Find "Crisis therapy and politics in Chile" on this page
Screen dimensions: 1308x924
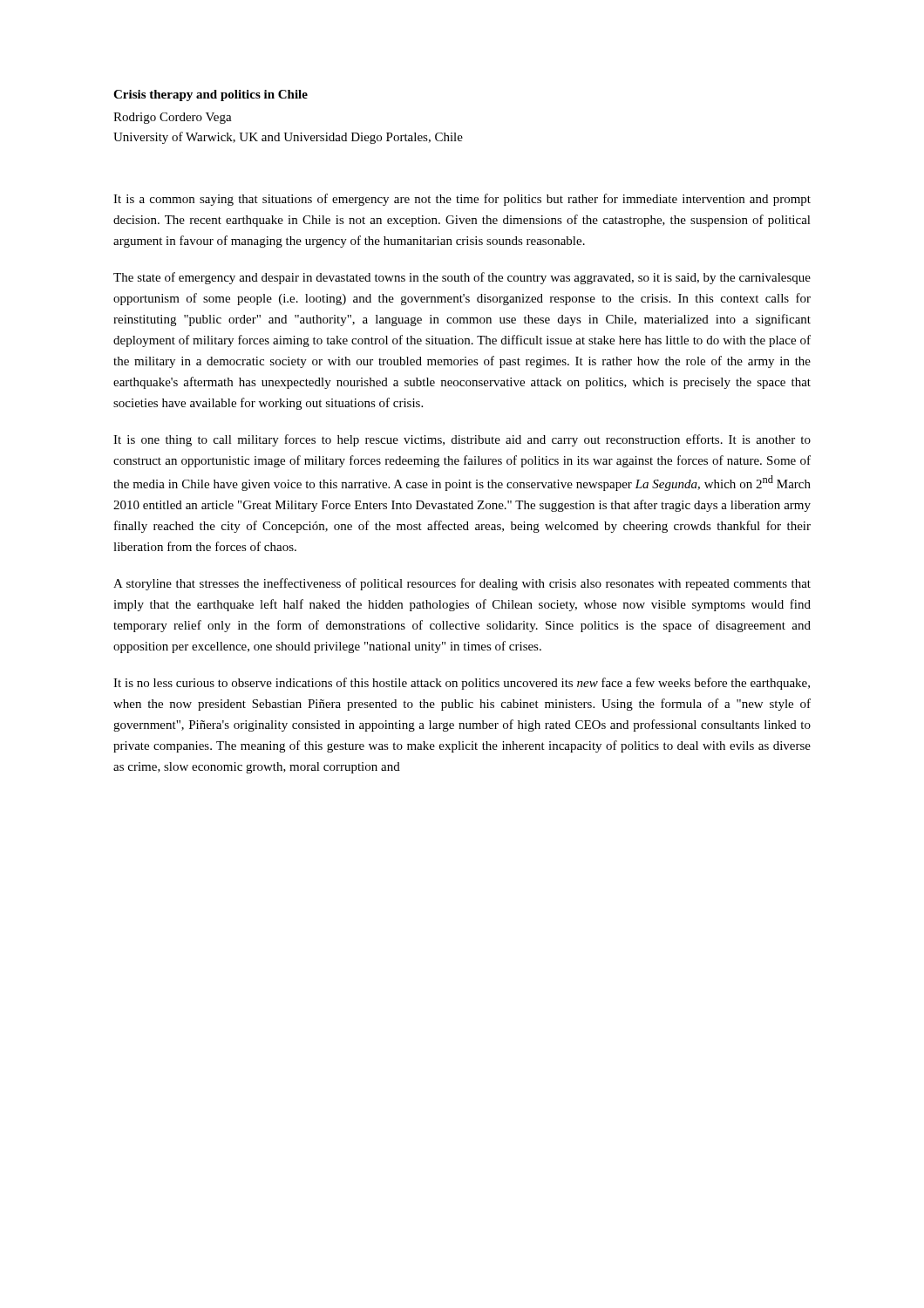click(210, 94)
